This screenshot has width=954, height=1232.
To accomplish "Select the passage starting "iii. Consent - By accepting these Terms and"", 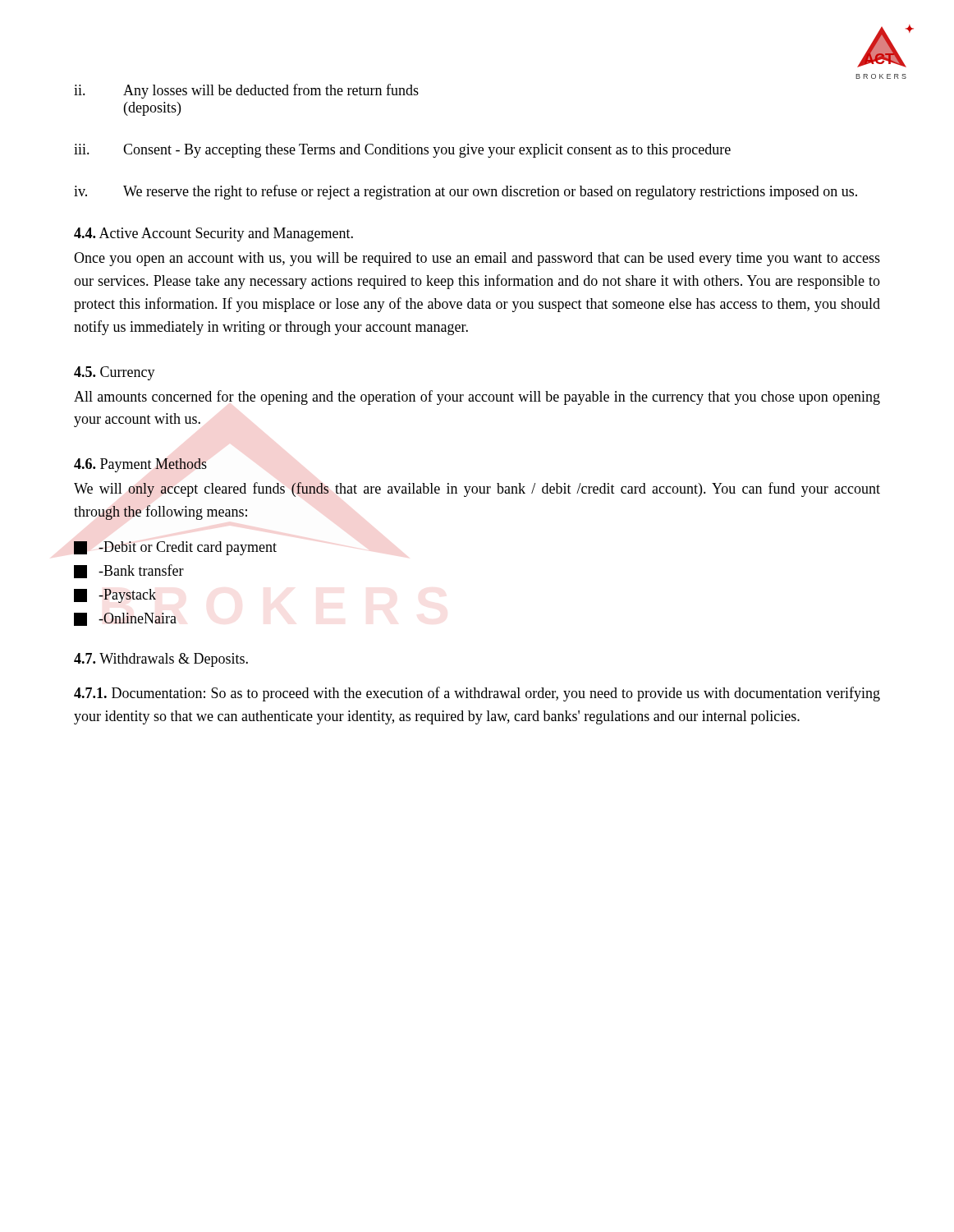I will pyautogui.click(x=477, y=150).
